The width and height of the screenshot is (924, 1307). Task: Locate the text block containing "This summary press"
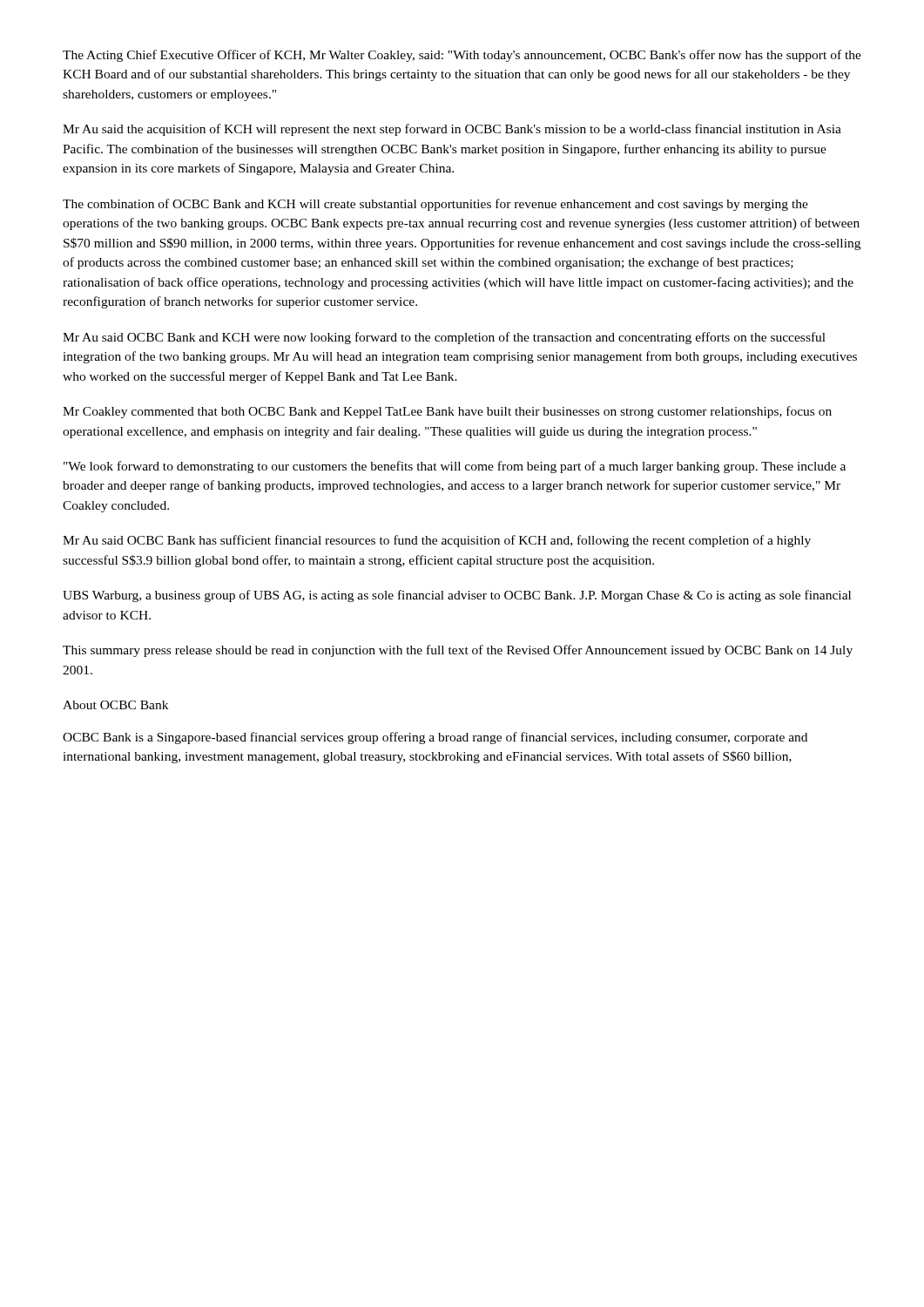(x=458, y=660)
